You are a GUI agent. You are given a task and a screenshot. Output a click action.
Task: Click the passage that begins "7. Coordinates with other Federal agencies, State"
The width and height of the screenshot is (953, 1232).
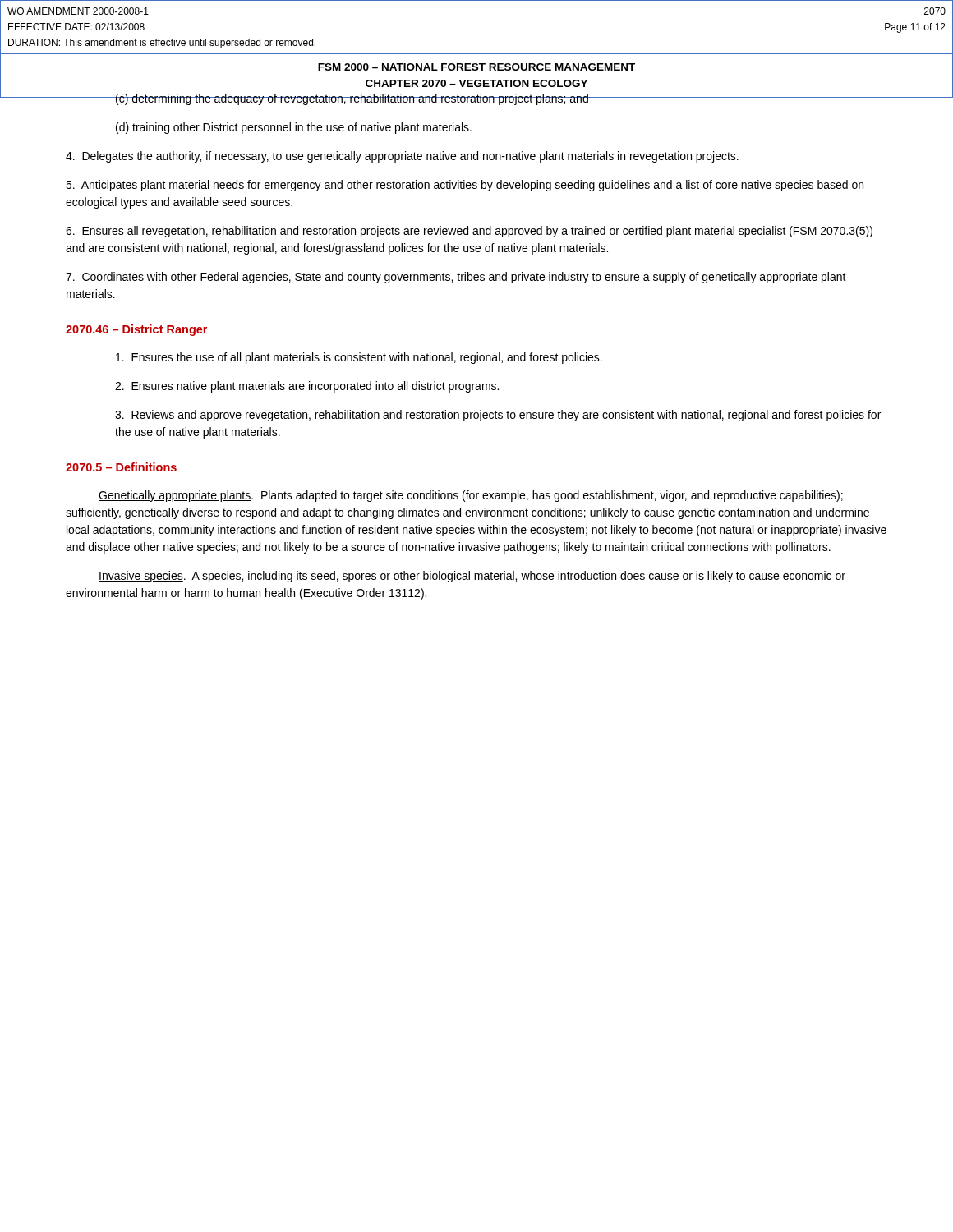tap(456, 285)
